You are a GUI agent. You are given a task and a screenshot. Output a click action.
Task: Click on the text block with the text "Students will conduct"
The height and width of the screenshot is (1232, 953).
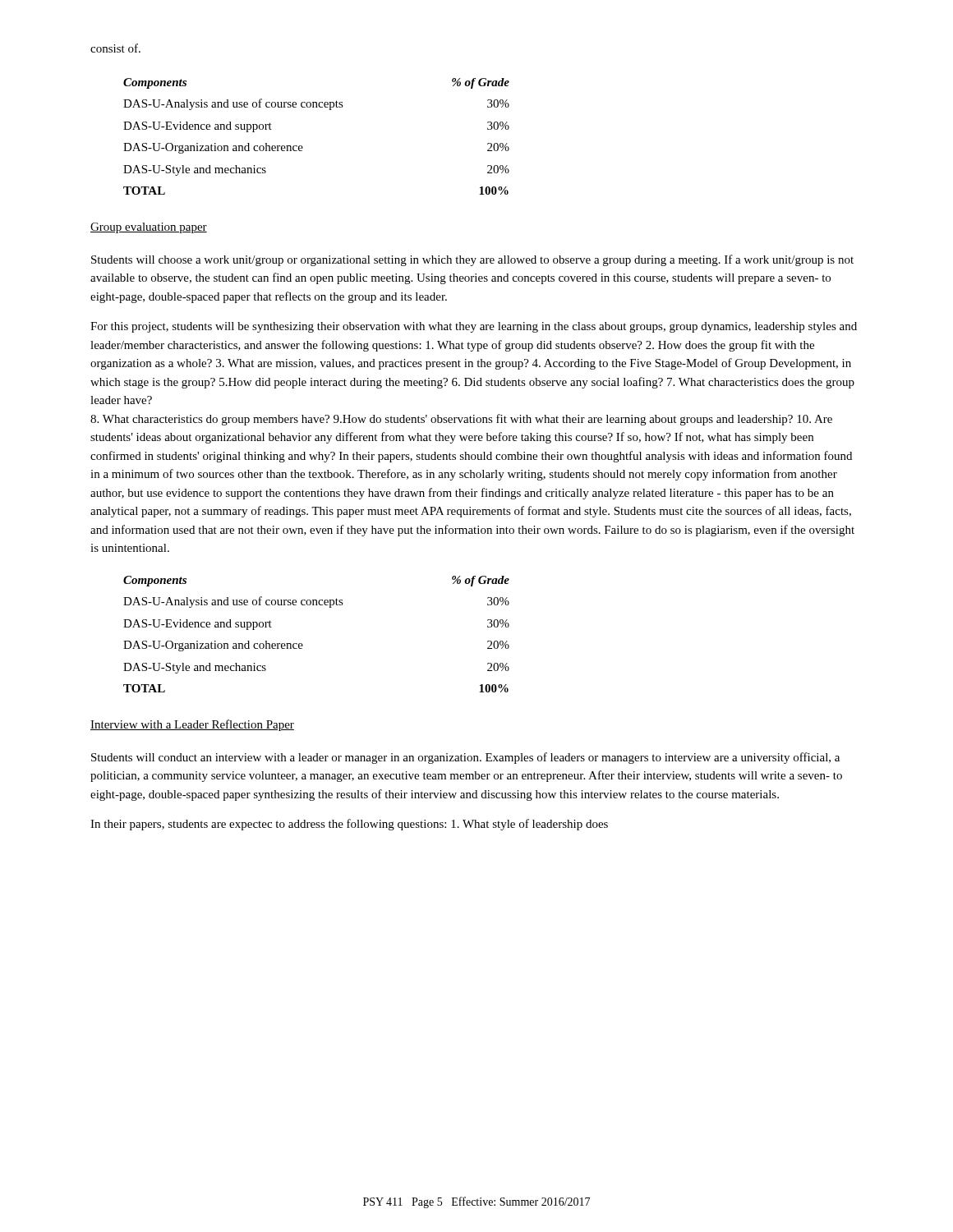476,776
